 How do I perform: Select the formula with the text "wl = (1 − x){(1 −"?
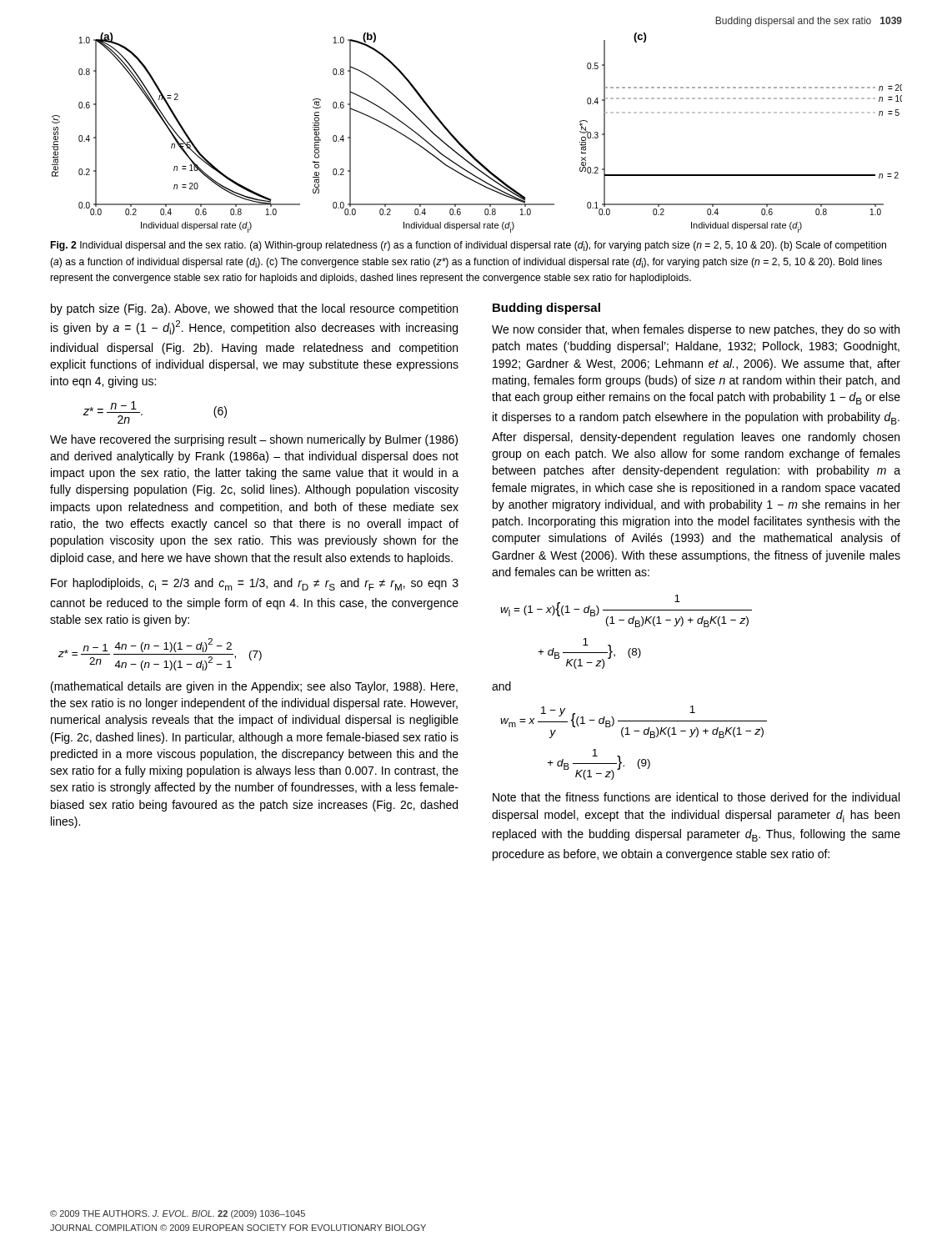[626, 631]
